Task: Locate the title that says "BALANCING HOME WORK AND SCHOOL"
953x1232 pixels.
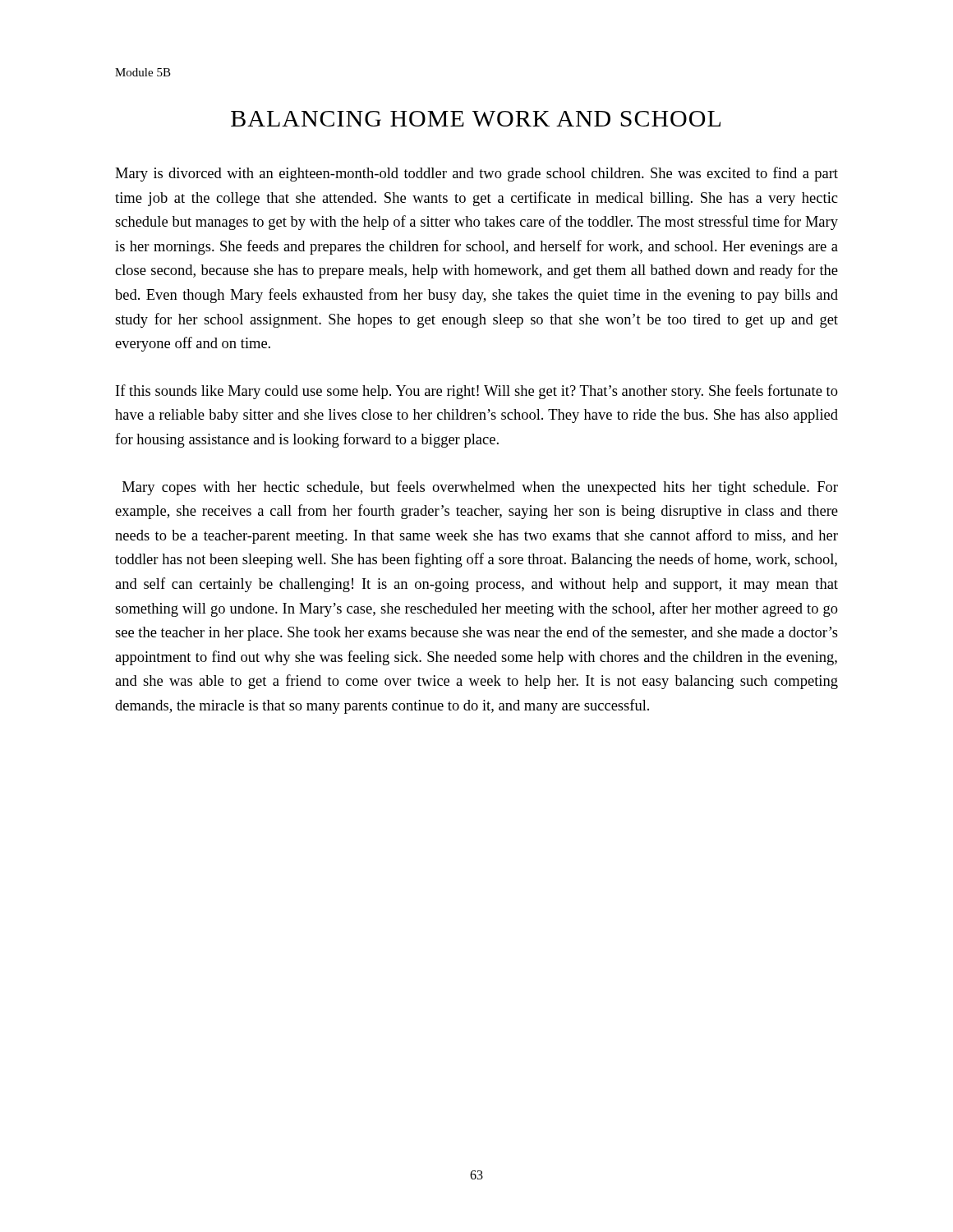Action: click(476, 118)
